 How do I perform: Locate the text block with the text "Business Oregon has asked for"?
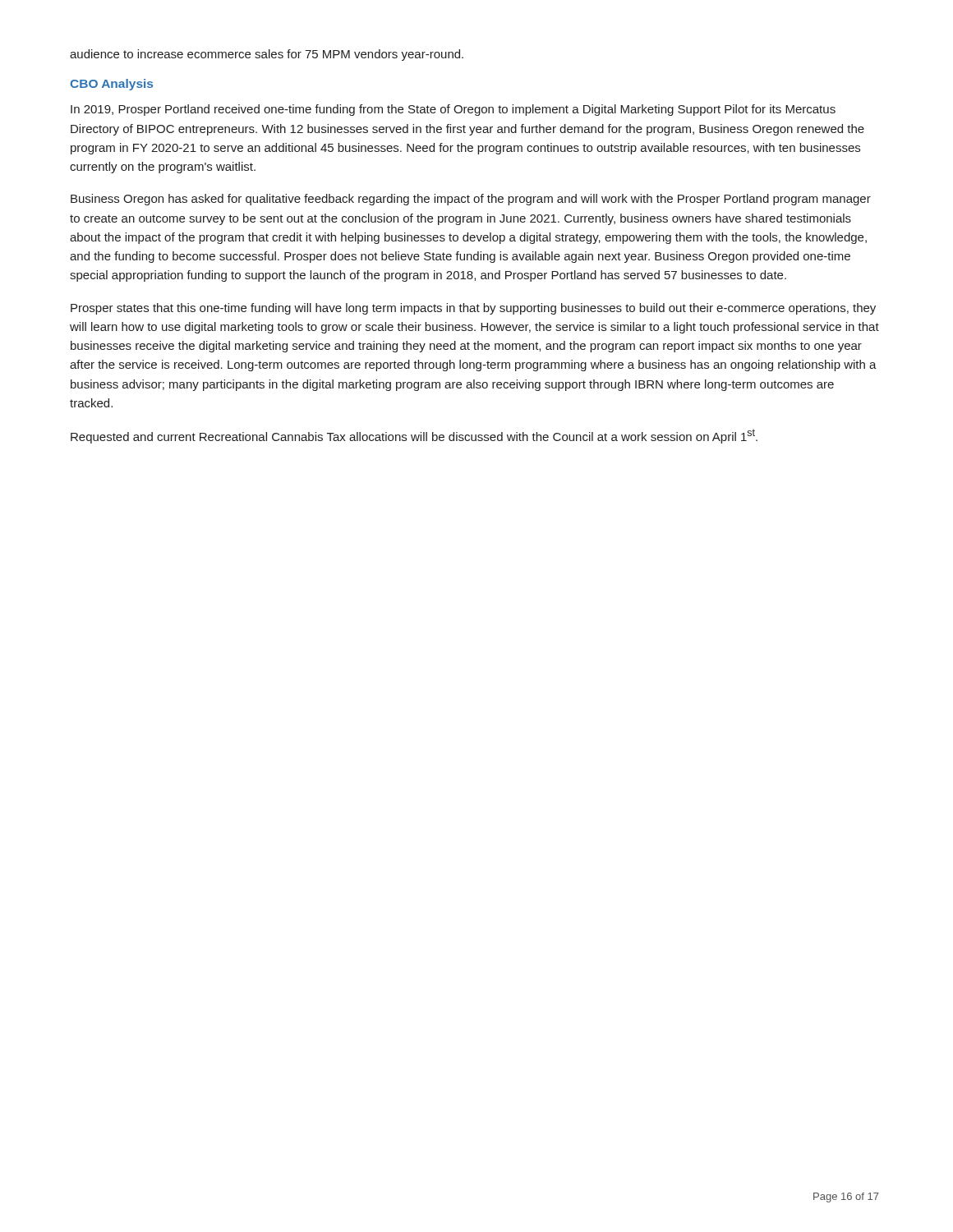(470, 237)
